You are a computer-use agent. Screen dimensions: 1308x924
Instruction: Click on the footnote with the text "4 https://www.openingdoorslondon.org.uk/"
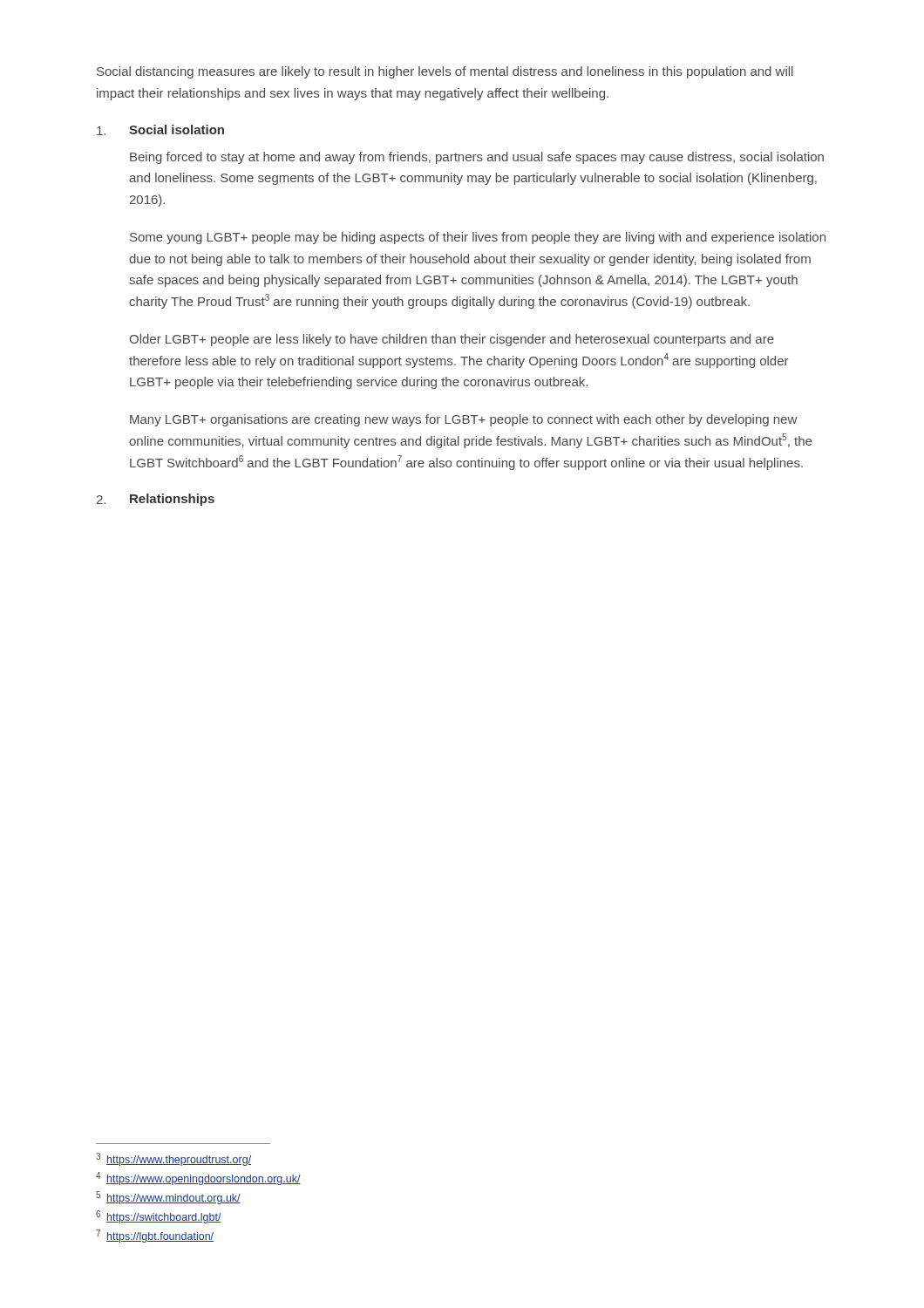pos(198,1179)
